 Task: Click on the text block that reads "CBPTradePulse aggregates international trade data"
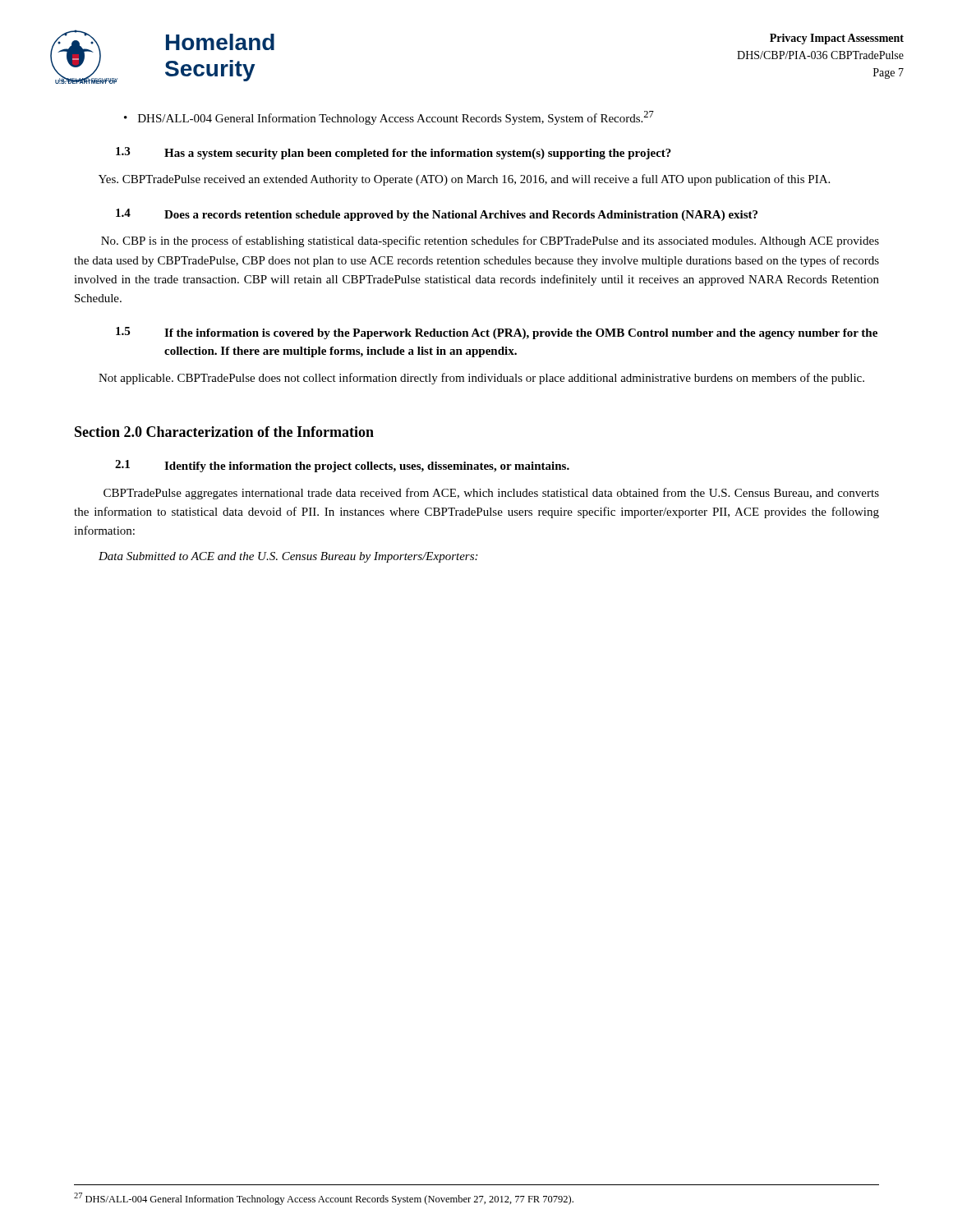[x=476, y=512]
